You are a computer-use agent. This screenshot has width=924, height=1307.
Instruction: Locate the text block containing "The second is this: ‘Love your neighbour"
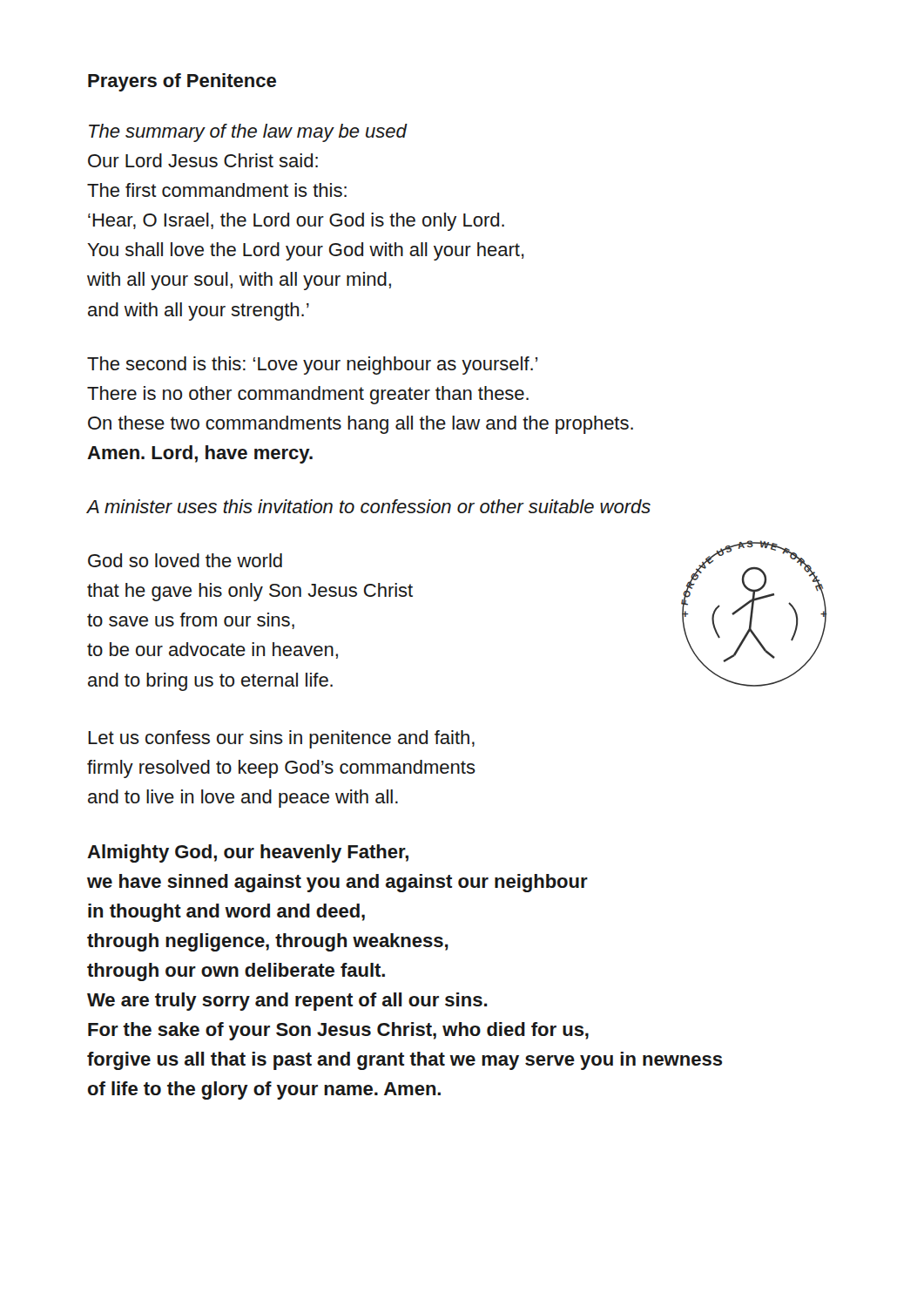(361, 408)
